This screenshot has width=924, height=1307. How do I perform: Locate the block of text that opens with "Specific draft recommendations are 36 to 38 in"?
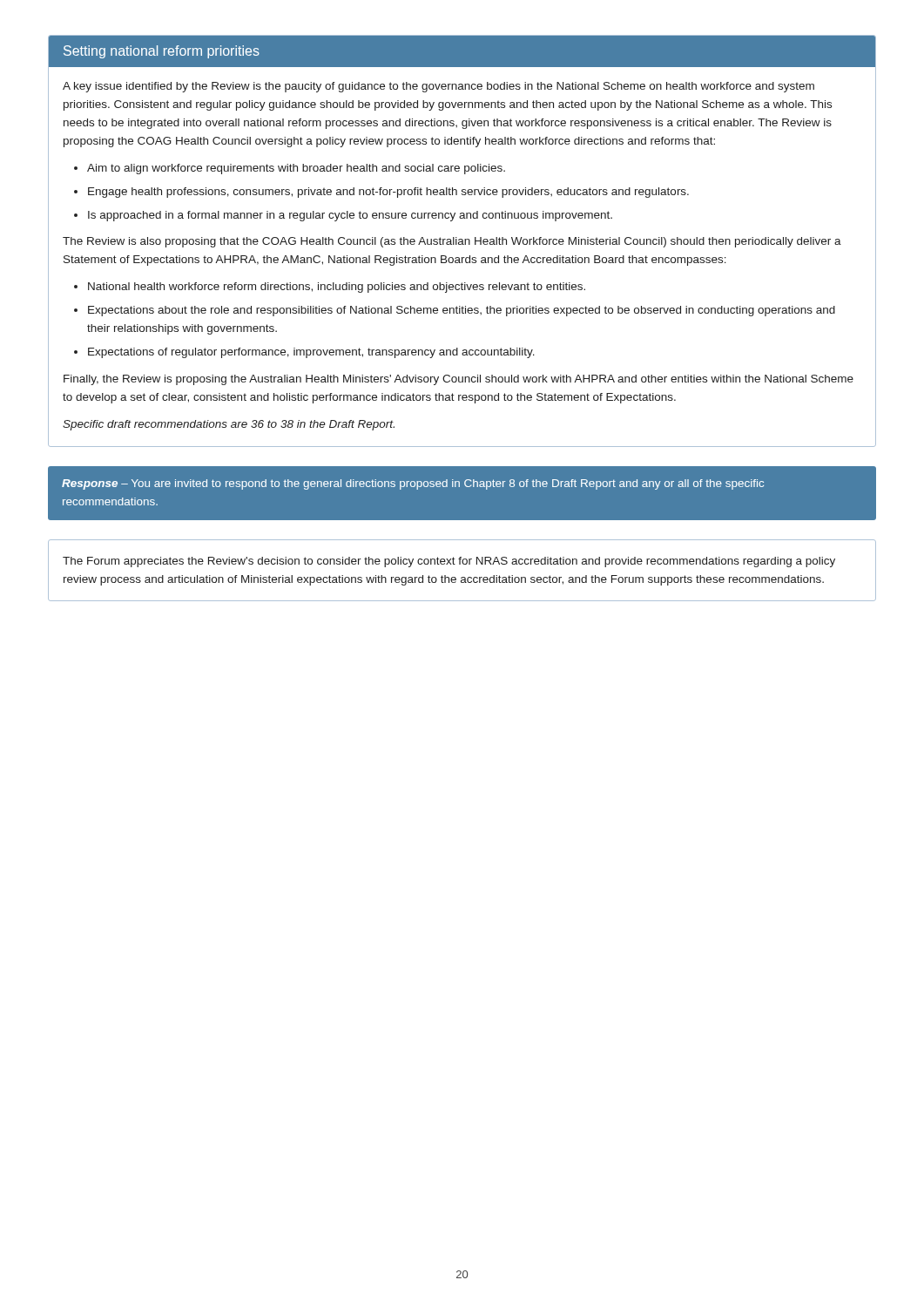point(229,425)
